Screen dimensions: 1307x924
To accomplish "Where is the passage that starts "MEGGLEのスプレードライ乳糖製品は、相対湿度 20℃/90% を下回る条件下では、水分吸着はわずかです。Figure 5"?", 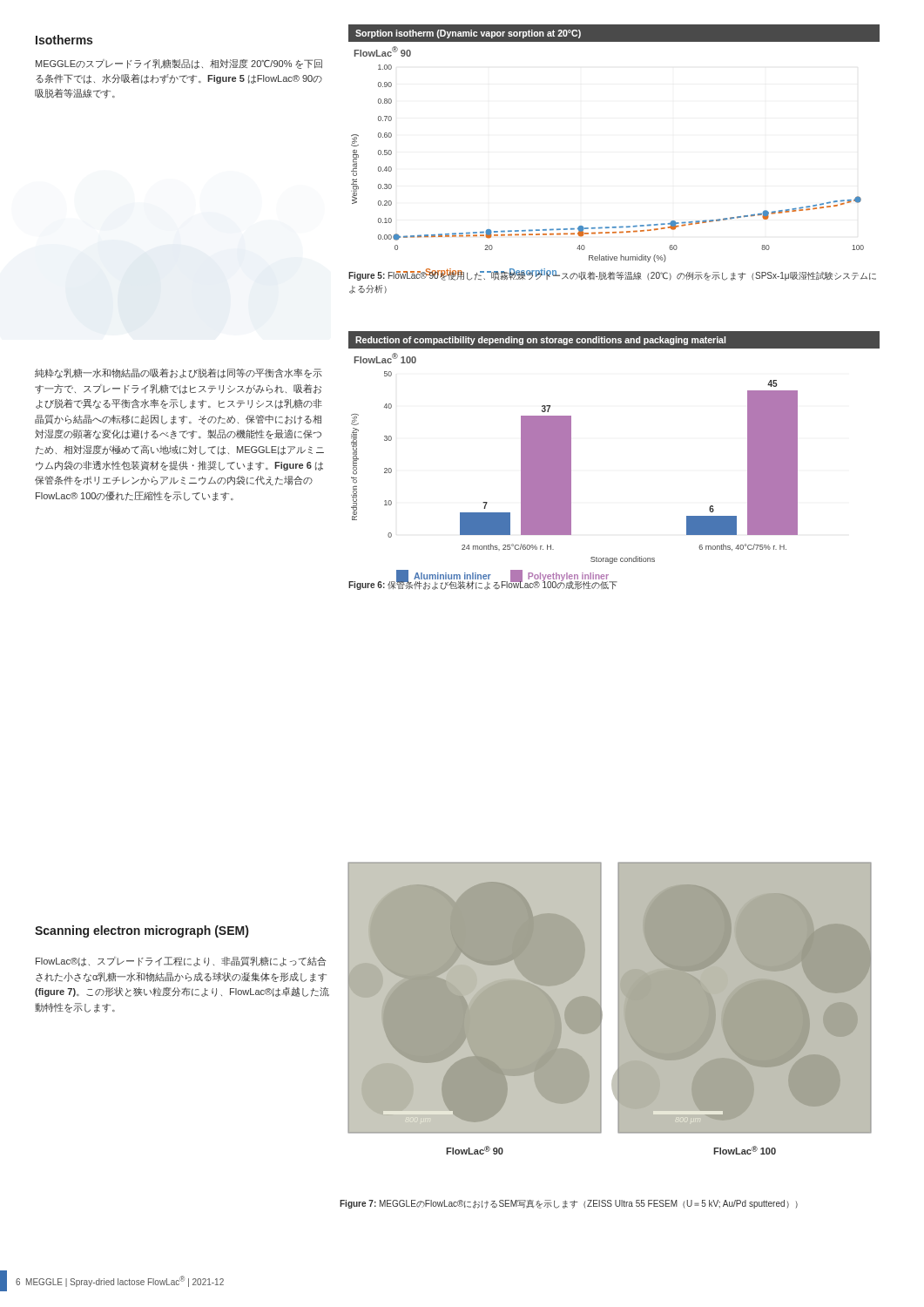I will click(179, 78).
